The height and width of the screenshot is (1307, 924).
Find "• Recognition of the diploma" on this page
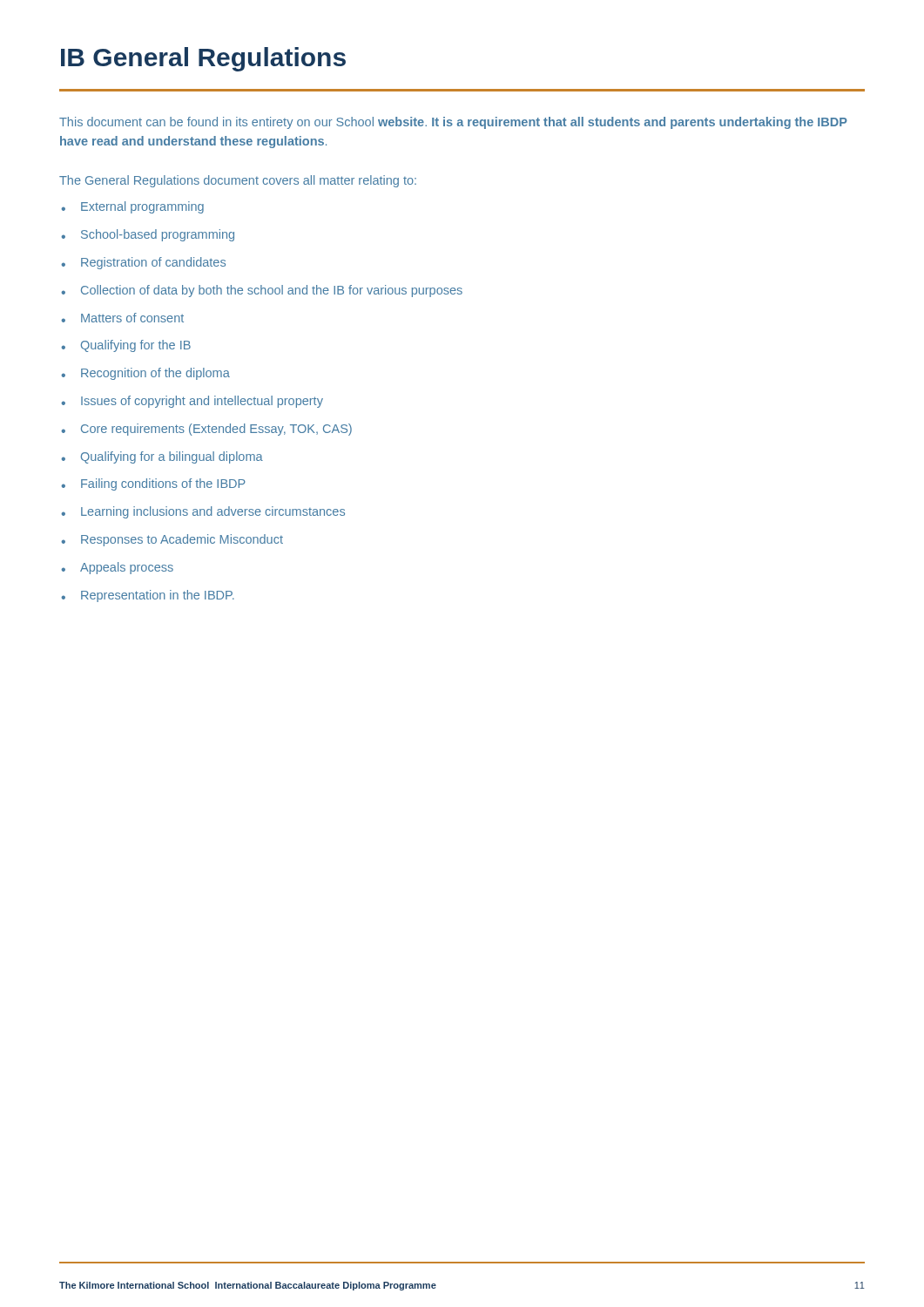tap(144, 375)
